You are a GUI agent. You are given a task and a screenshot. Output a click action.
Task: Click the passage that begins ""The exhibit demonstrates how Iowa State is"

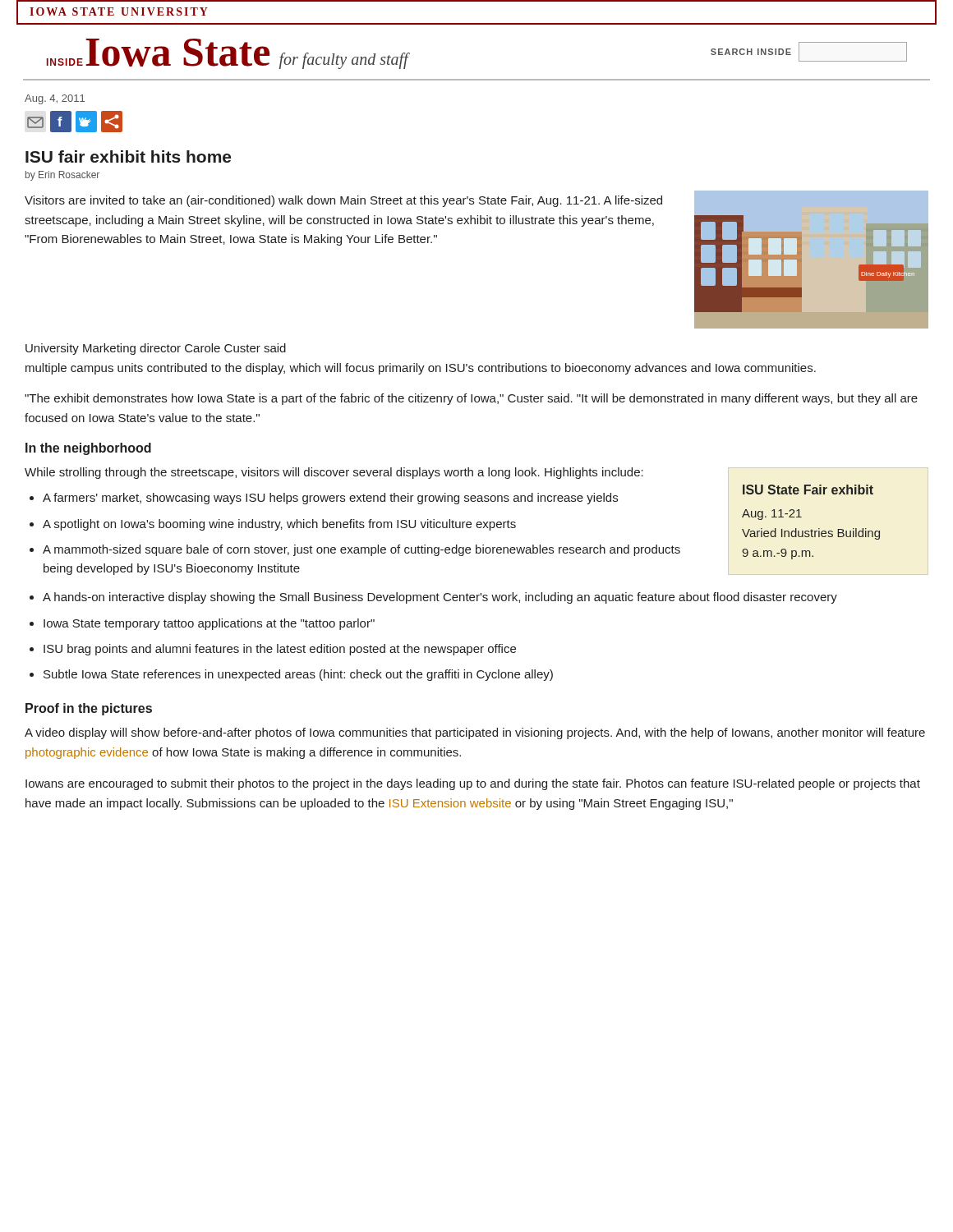[x=471, y=408]
